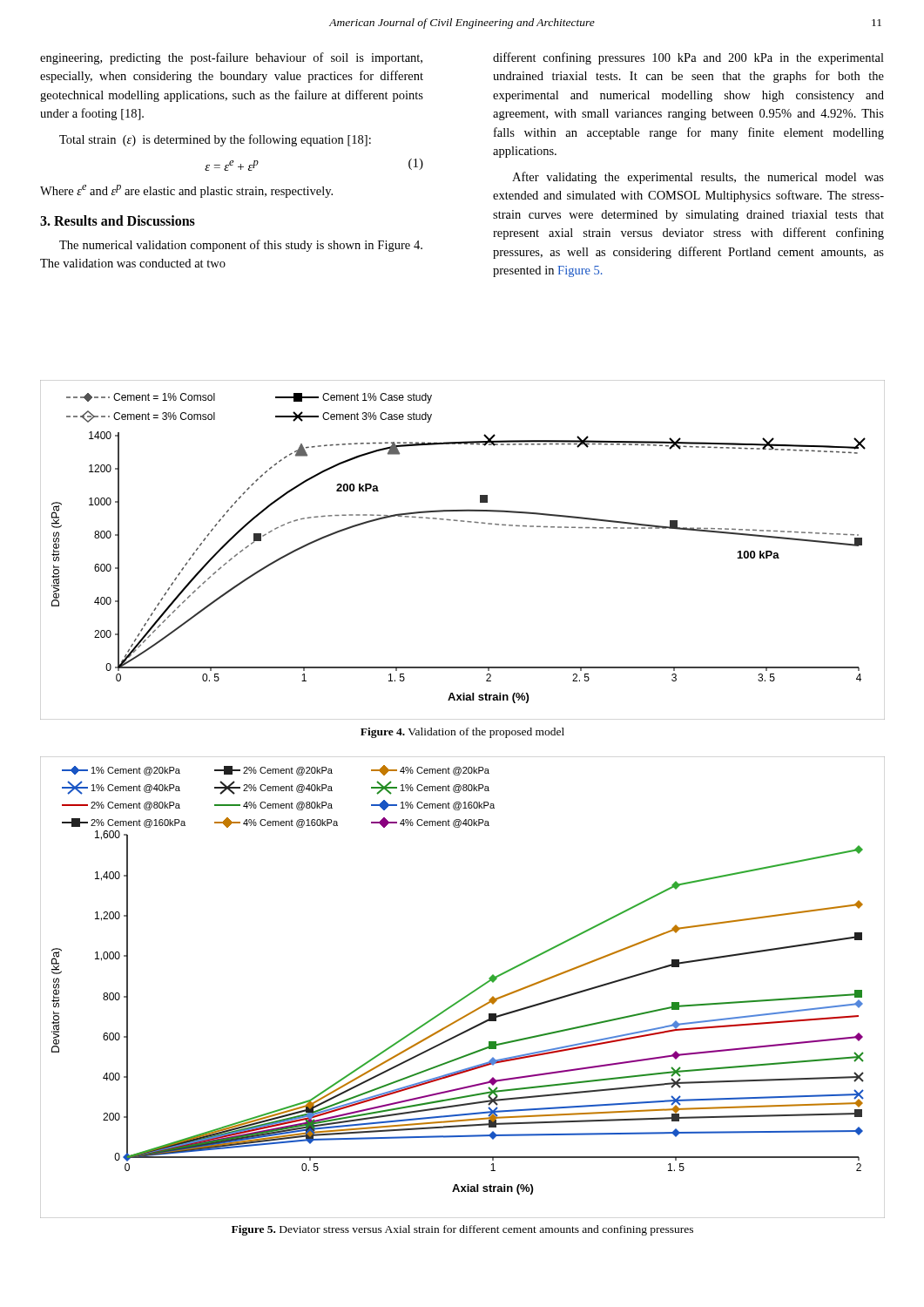Navigate to the element starting "3. Results and Discussions"
924x1307 pixels.
pyautogui.click(x=118, y=220)
